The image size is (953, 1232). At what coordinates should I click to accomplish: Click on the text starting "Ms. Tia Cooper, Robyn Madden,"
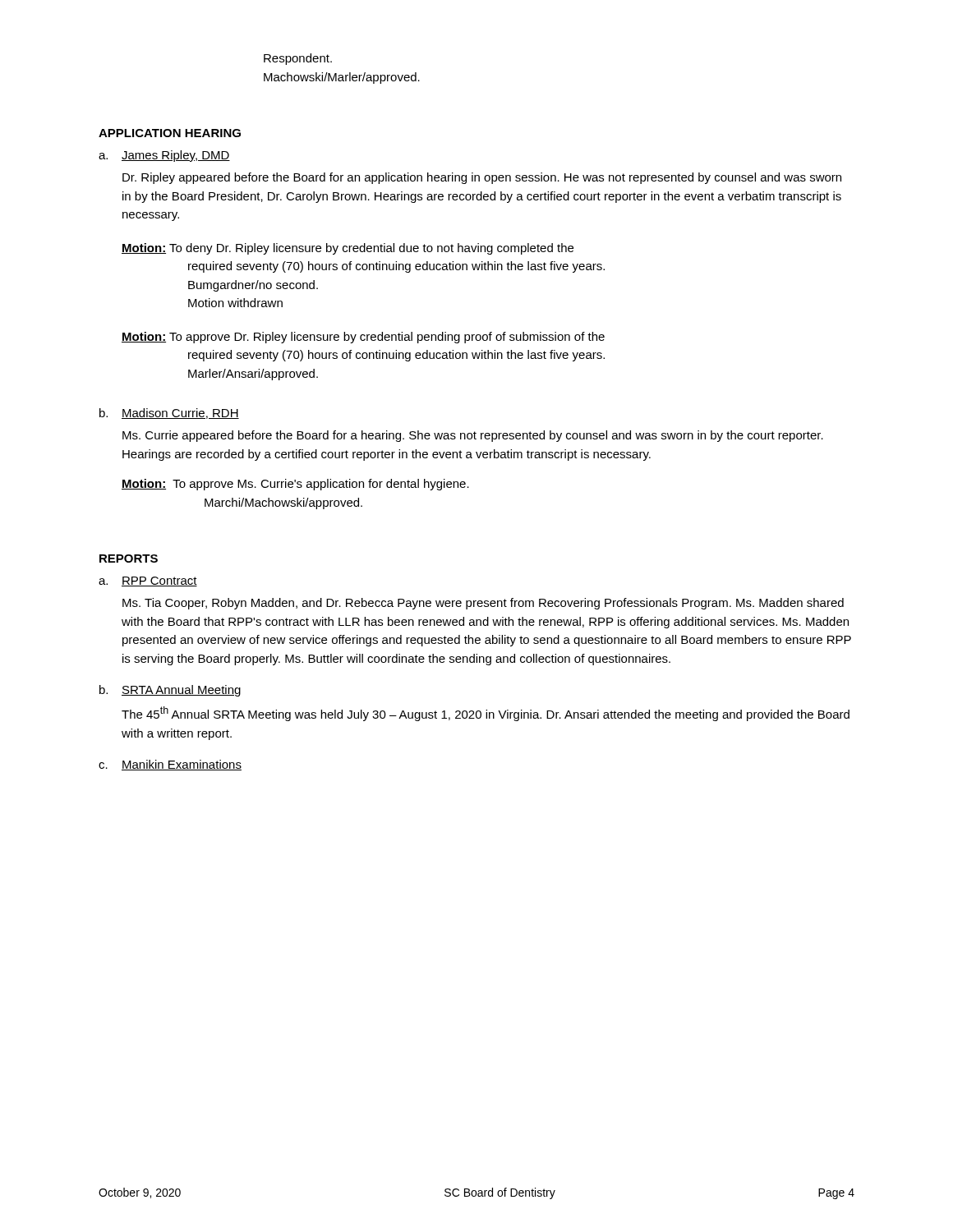[x=488, y=631]
